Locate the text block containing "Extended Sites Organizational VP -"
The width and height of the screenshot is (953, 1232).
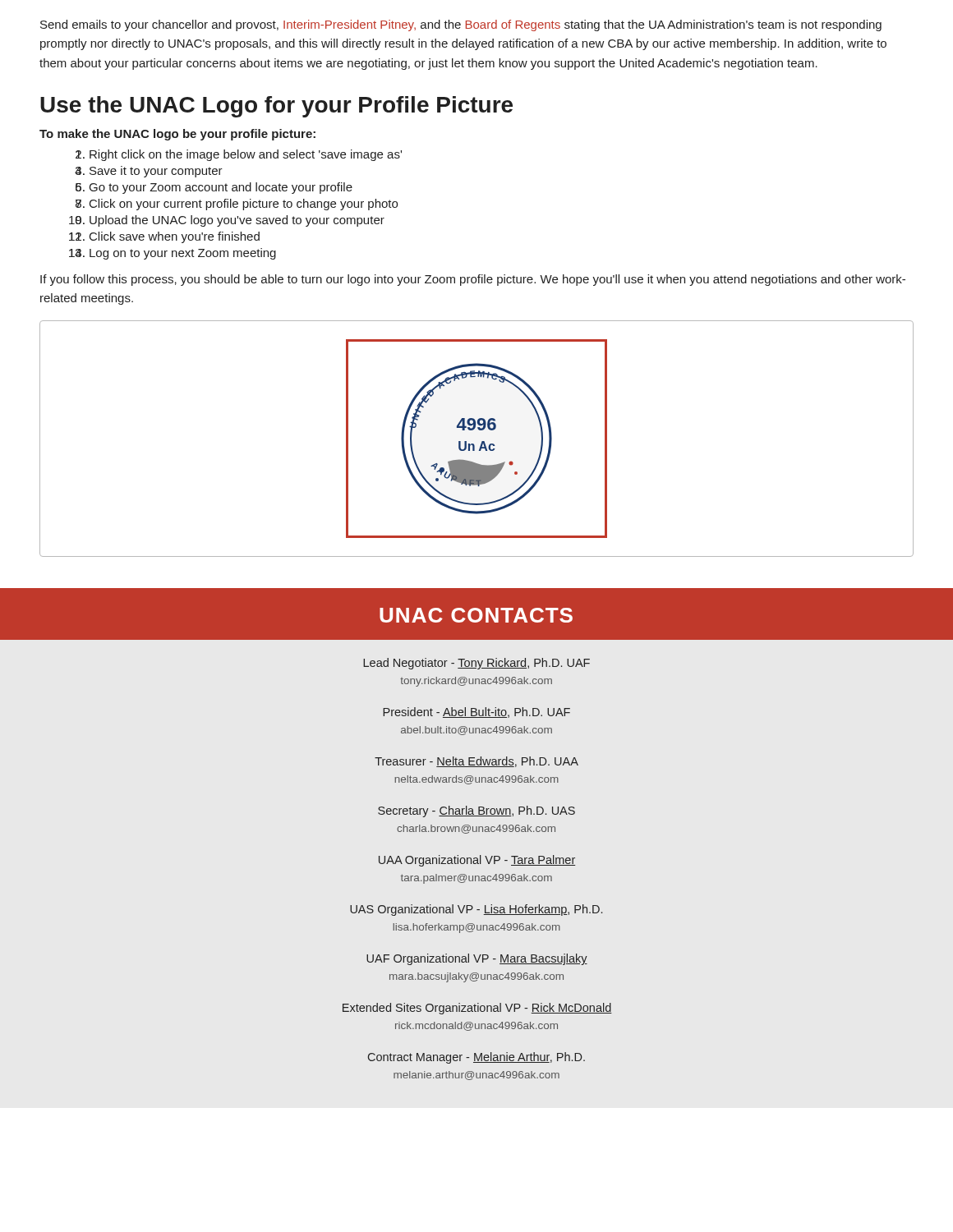point(476,1017)
